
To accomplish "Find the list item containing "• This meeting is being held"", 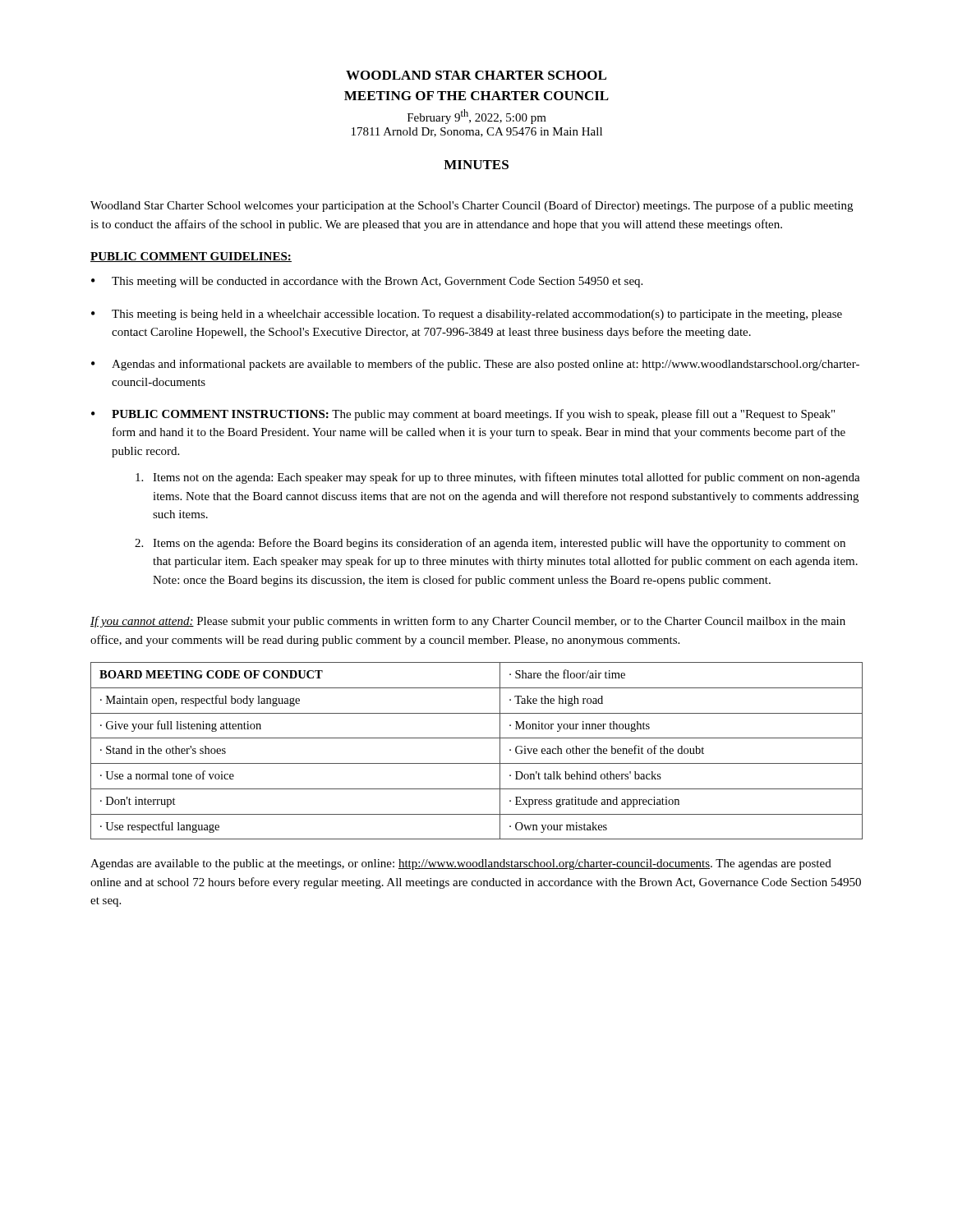I will [476, 323].
